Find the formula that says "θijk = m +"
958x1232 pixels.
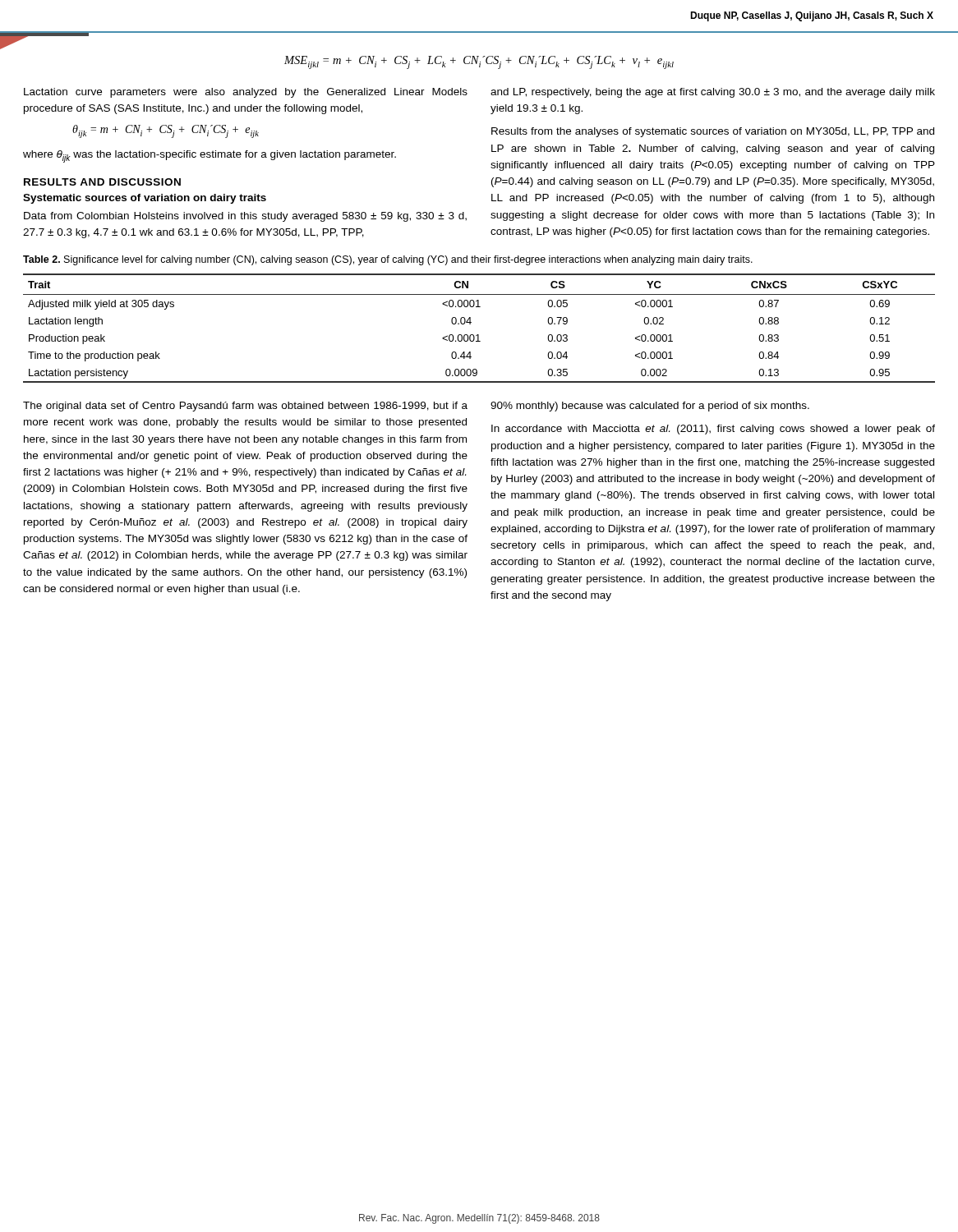tap(166, 131)
